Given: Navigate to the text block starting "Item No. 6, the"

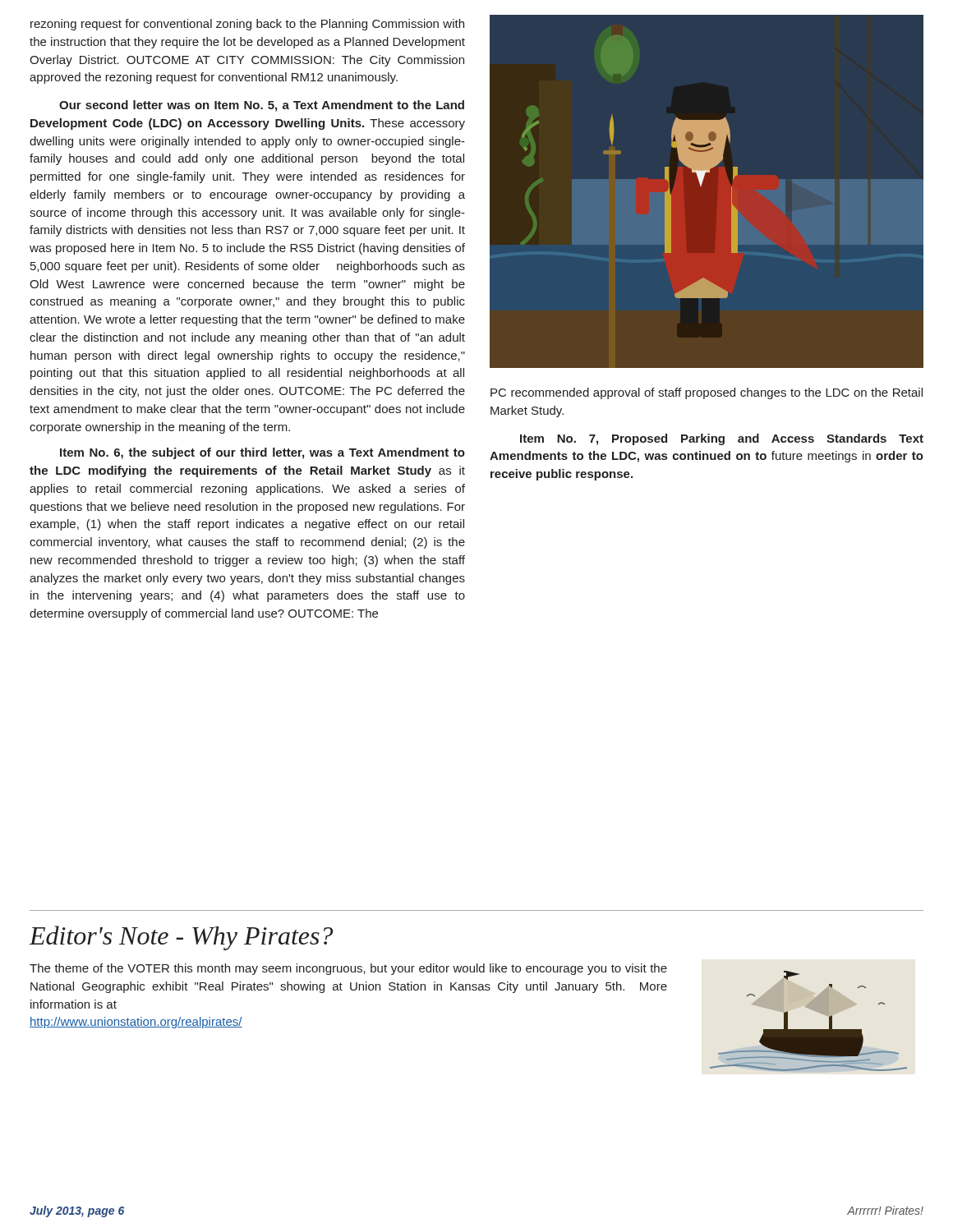Looking at the screenshot, I should point(247,533).
